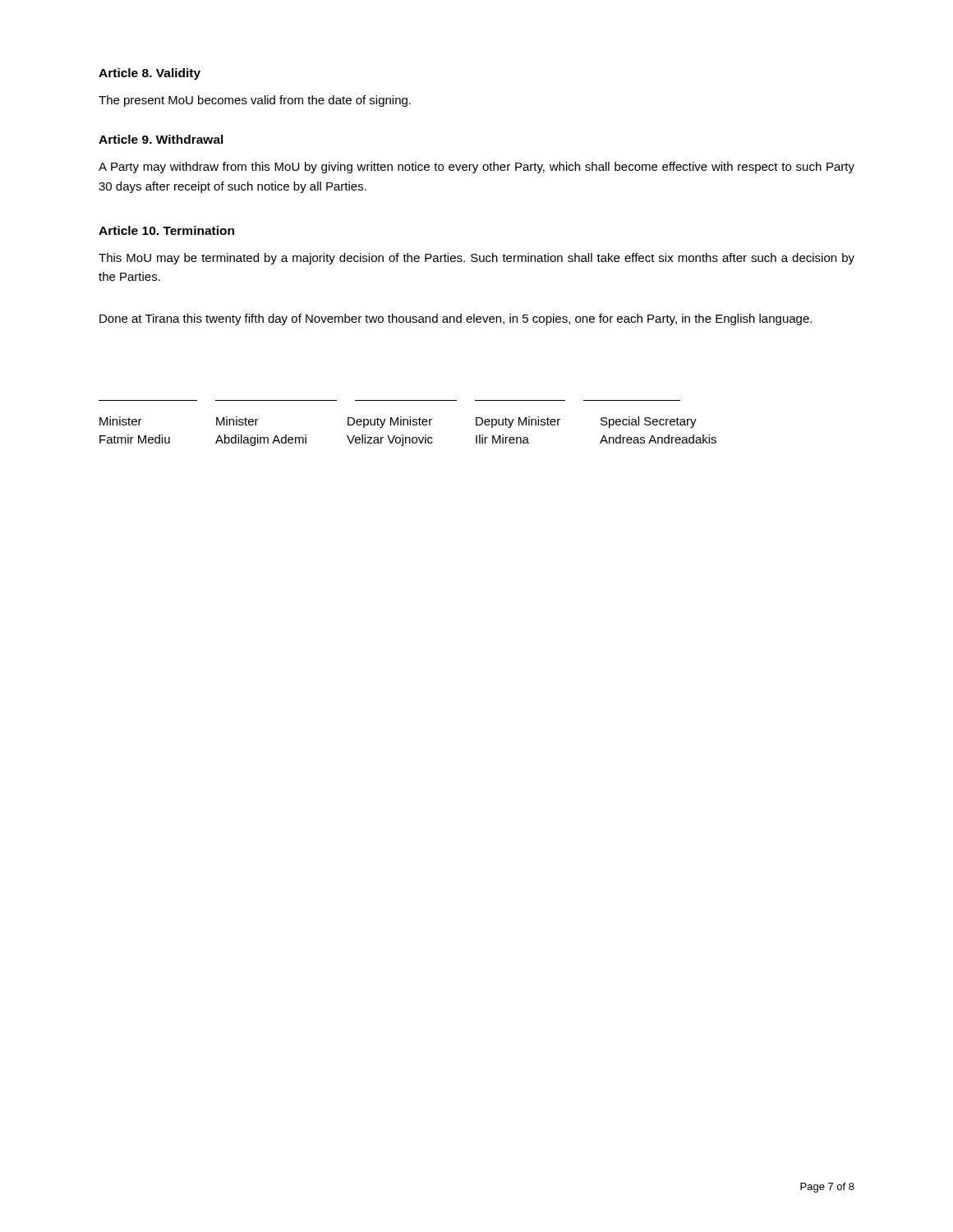Click the passage that begins "The present MoU becomes valid from"
This screenshot has width=953, height=1232.
[x=255, y=100]
